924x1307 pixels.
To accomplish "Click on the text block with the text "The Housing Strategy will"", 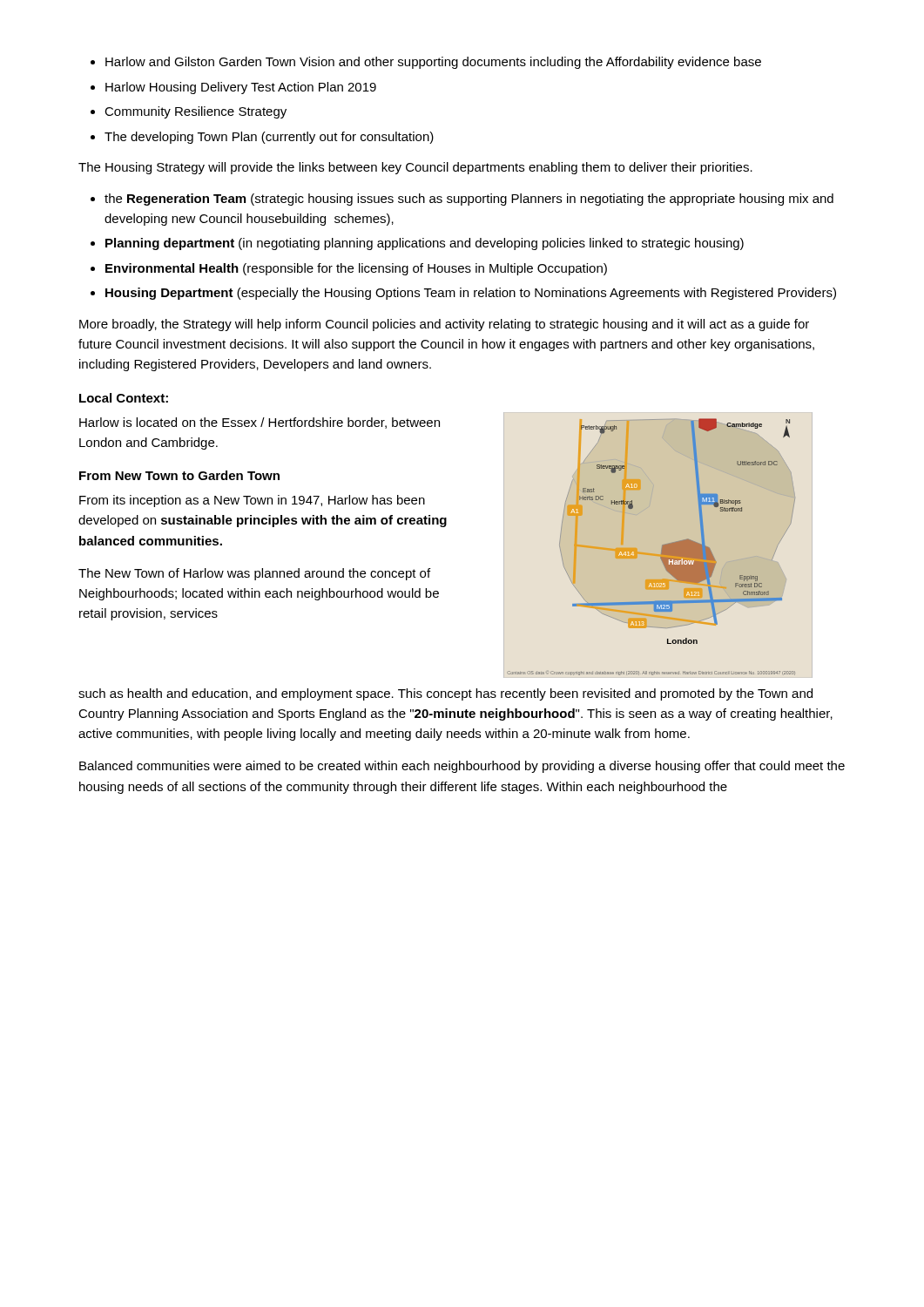I will coord(462,167).
